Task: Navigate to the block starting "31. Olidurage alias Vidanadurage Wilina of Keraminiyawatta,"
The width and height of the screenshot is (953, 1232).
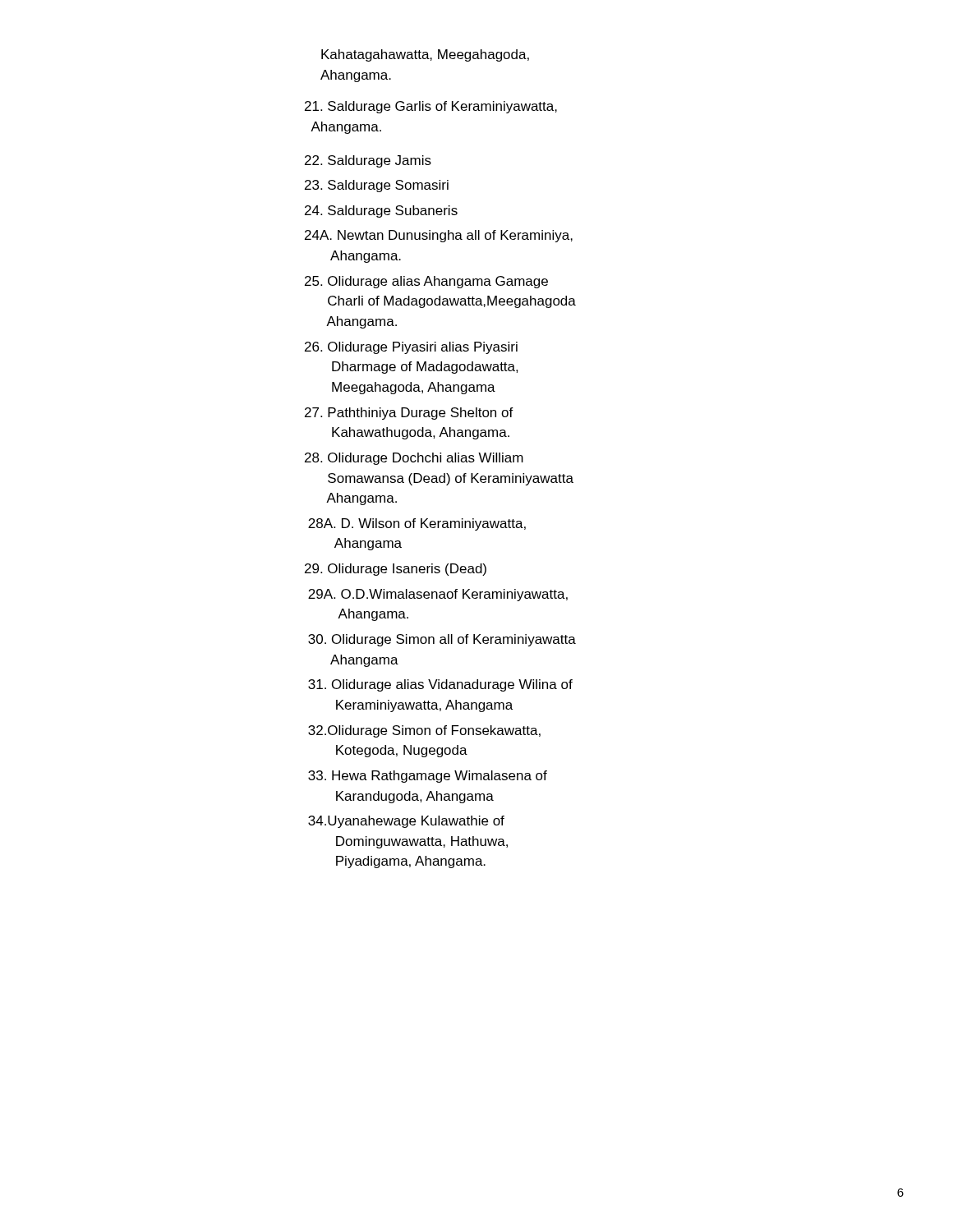Action: (x=438, y=695)
